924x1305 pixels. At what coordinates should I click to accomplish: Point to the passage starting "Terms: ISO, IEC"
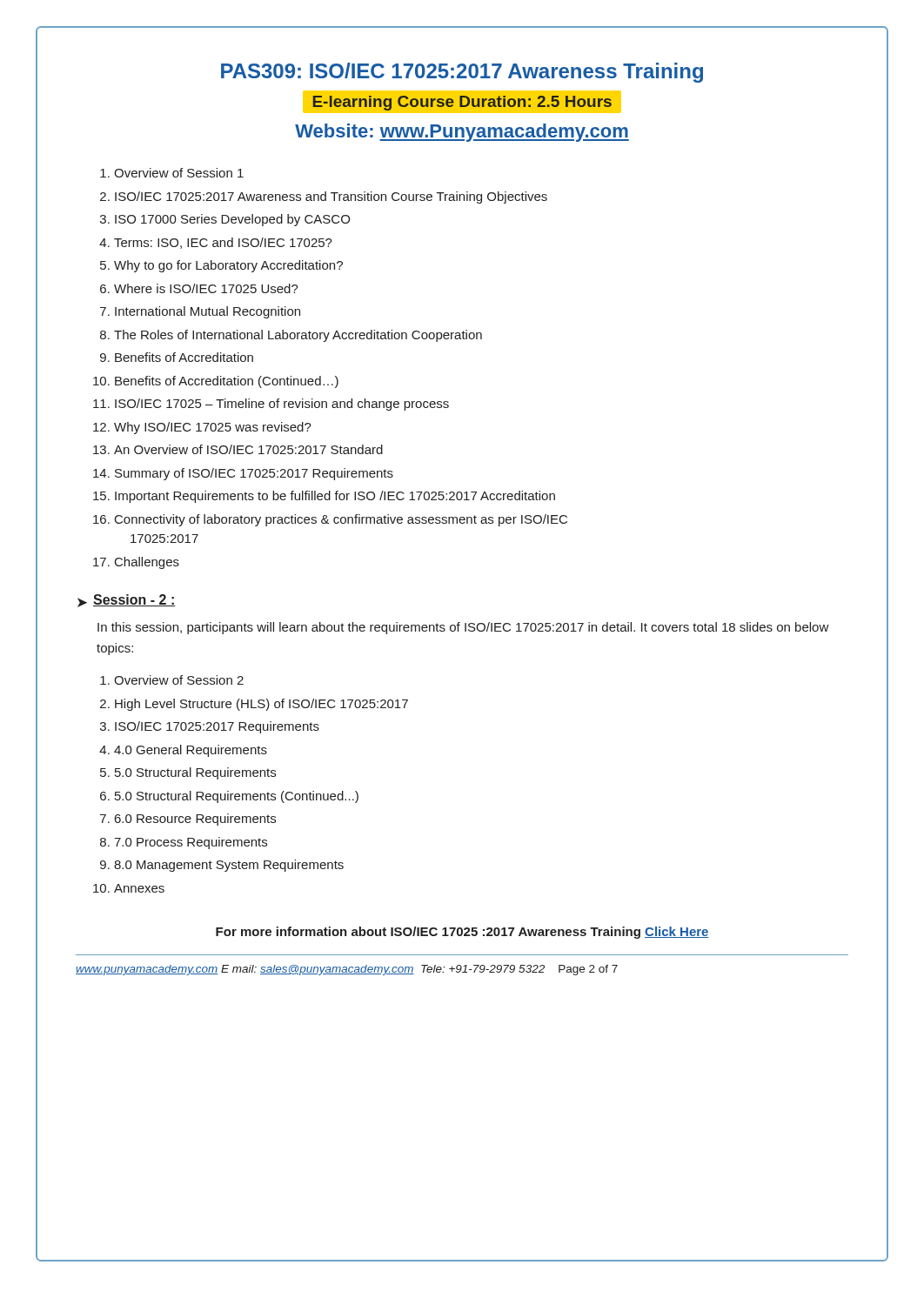click(x=223, y=242)
